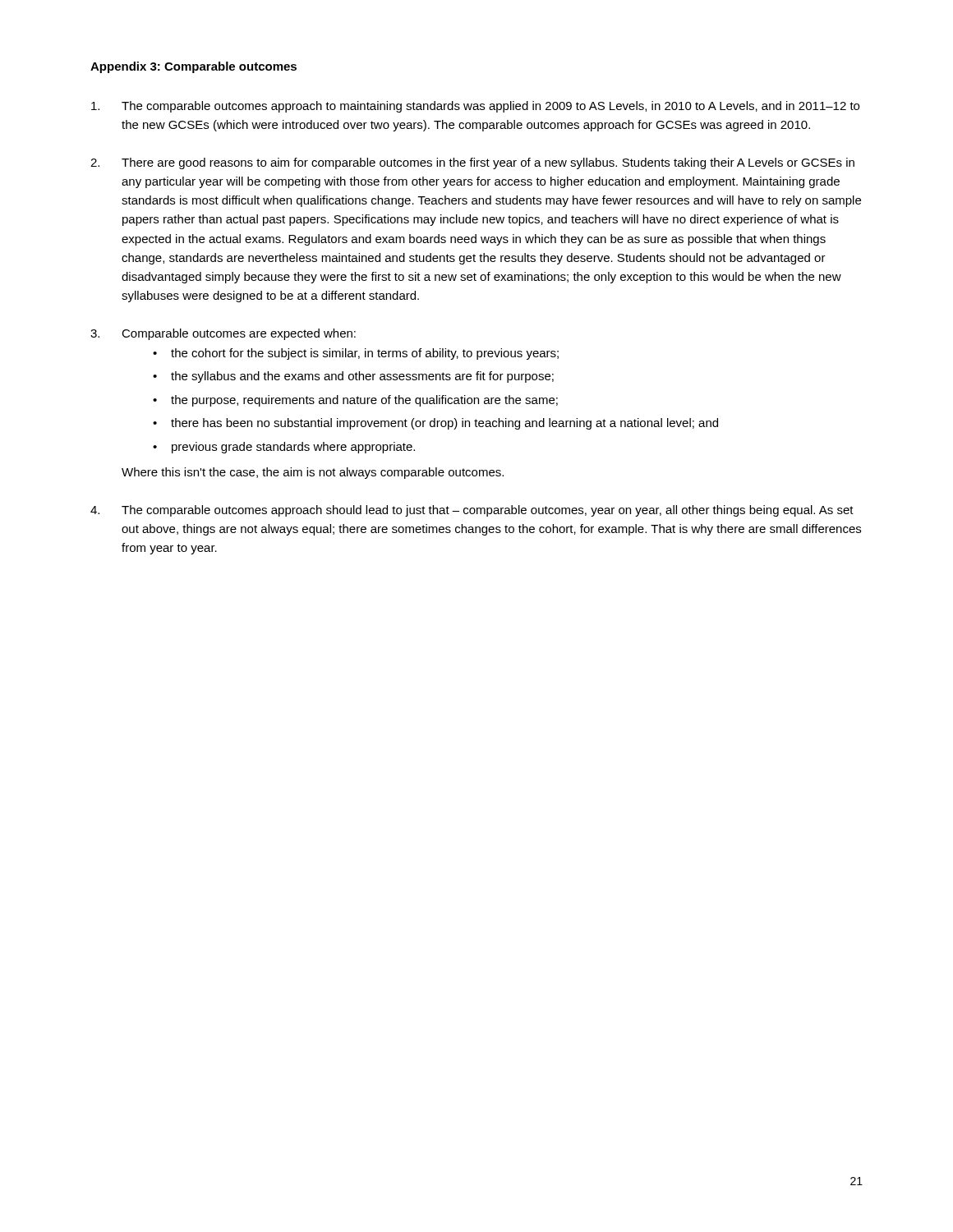953x1232 pixels.
Task: Find the block on this page that starts "• the cohort"
Action: [508, 353]
